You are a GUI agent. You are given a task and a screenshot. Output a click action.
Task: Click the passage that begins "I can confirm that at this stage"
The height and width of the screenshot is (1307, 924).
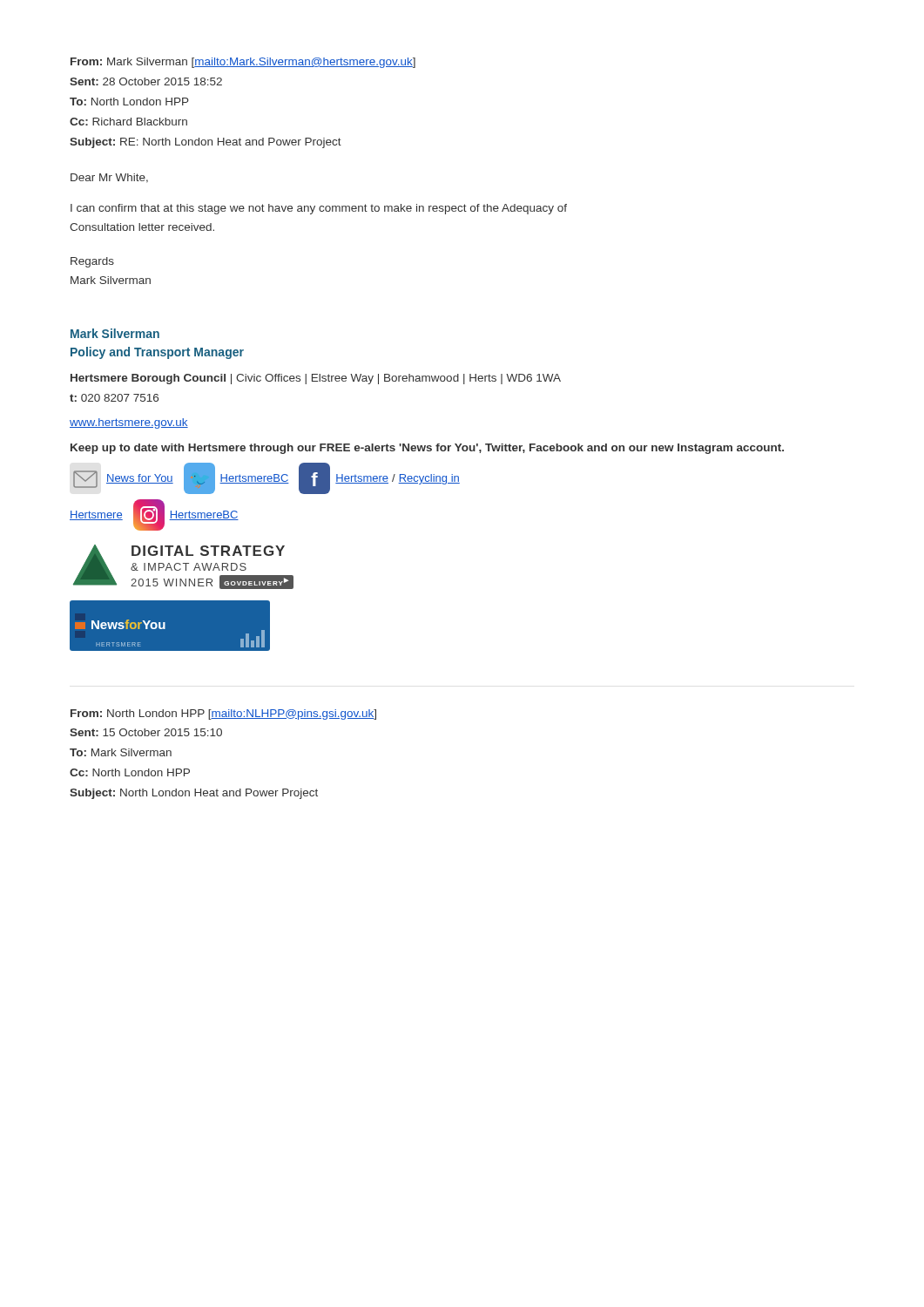pos(318,217)
